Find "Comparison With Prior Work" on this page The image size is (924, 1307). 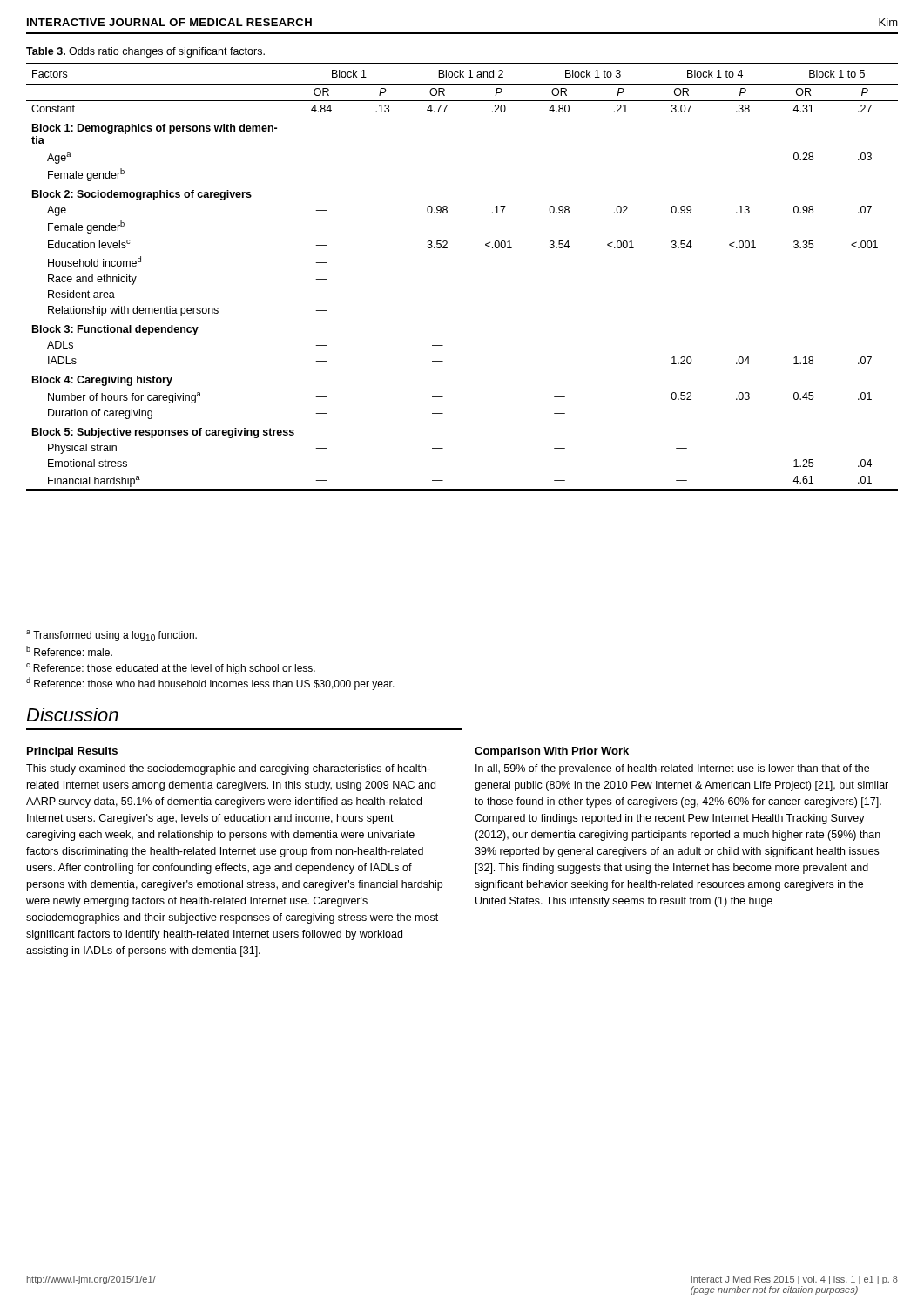pyautogui.click(x=552, y=751)
